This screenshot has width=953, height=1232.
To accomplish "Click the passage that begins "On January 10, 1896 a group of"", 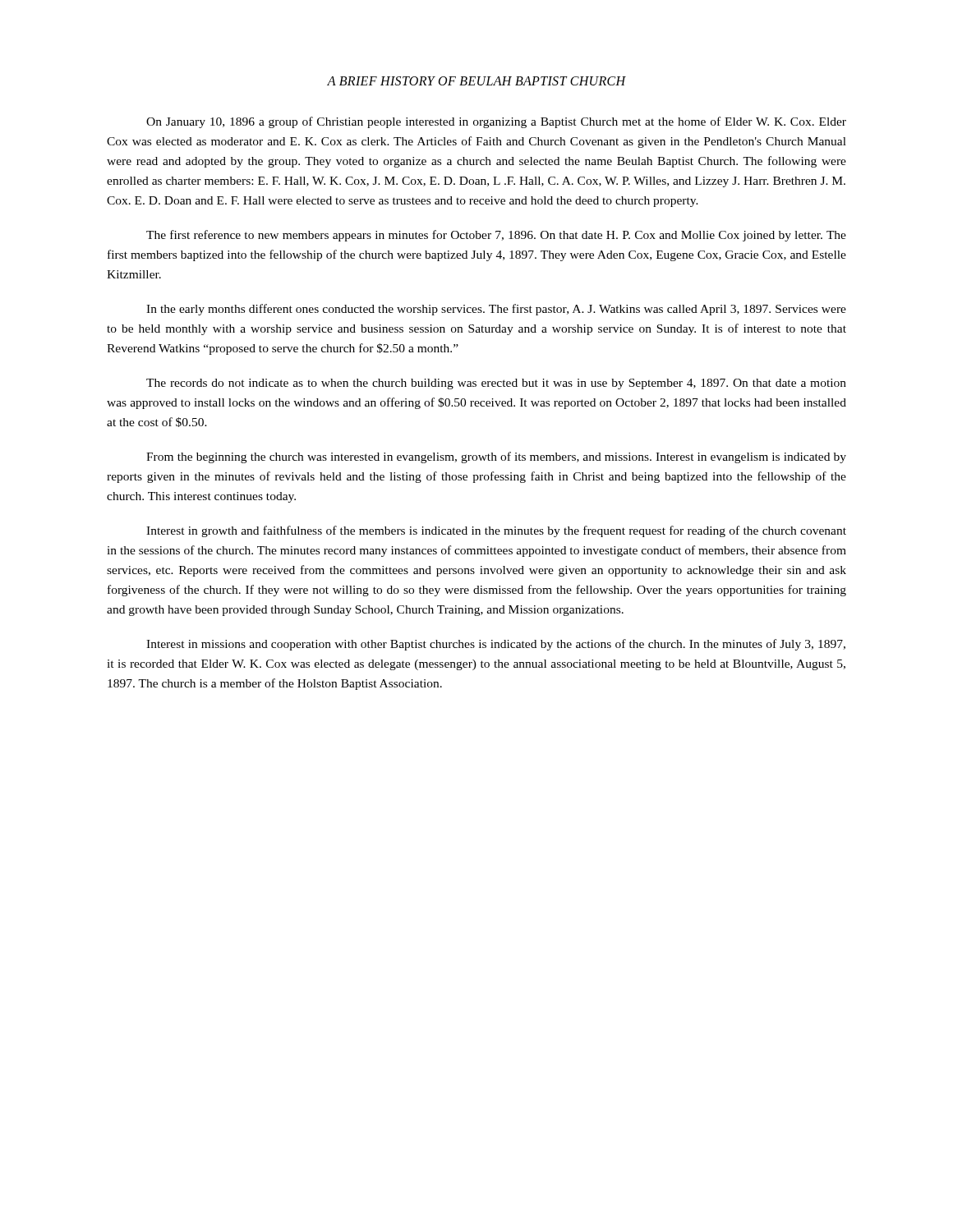I will click(476, 403).
